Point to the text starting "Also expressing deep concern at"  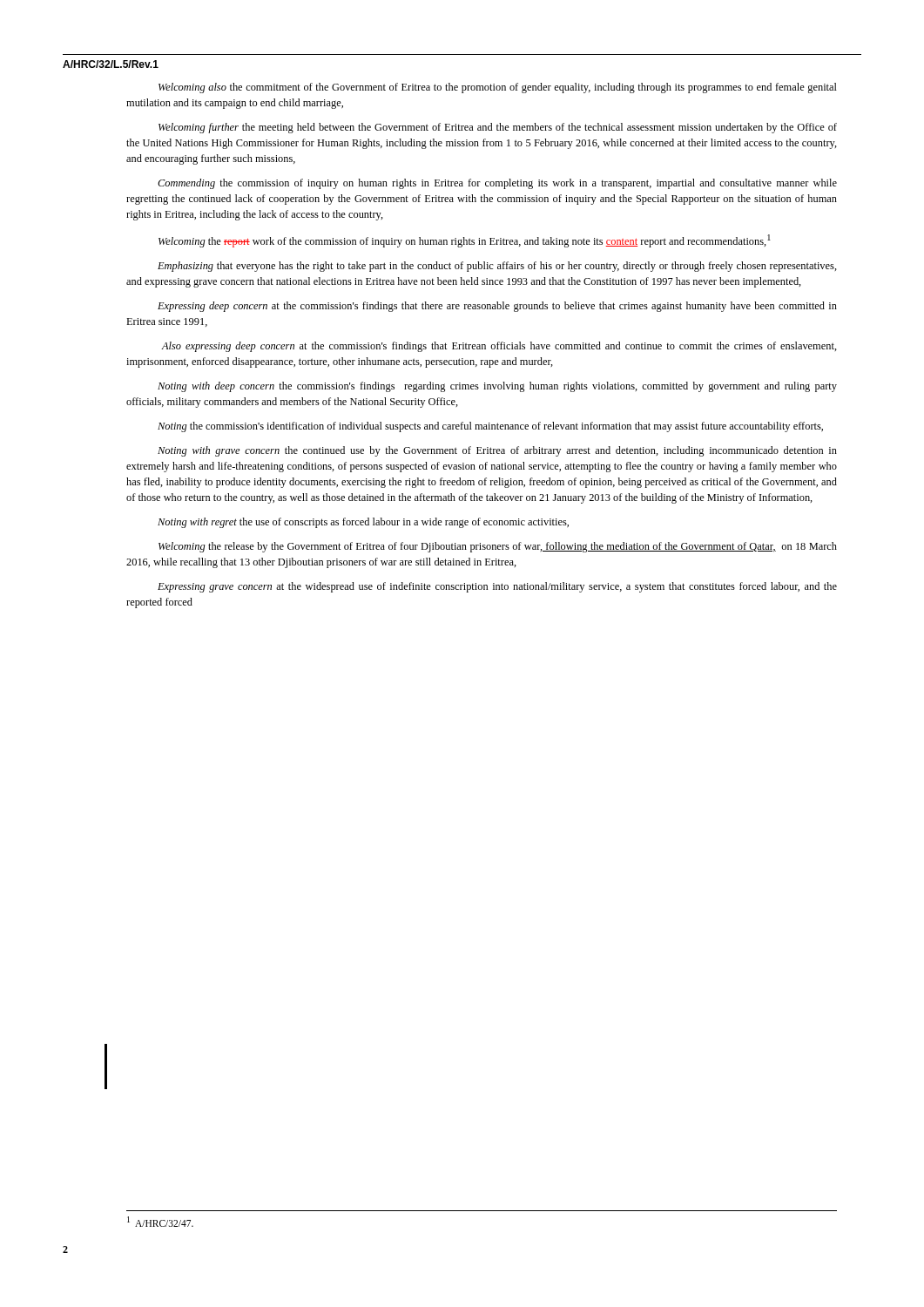coord(482,354)
